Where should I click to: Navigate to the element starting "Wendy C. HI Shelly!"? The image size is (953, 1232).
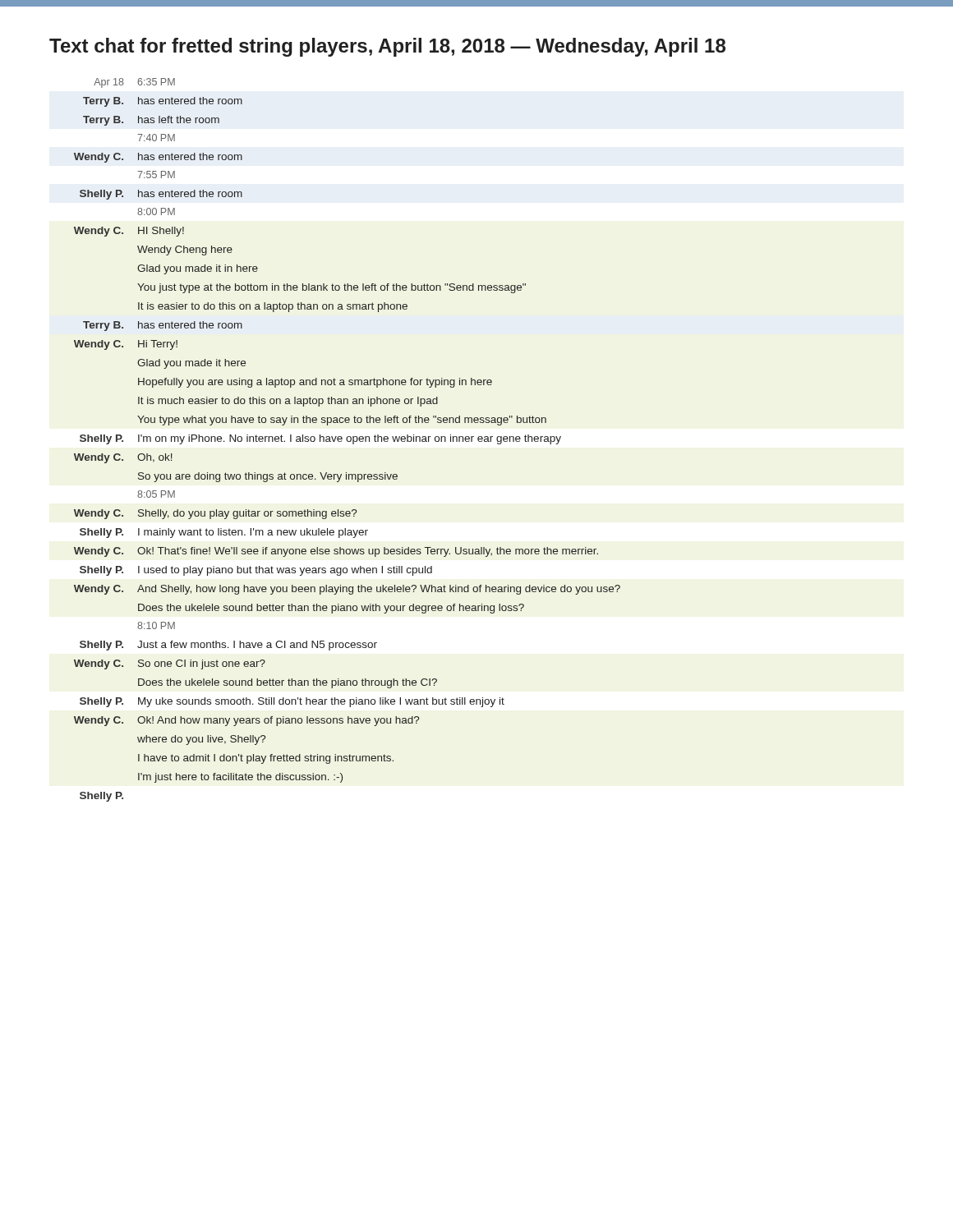point(103,231)
